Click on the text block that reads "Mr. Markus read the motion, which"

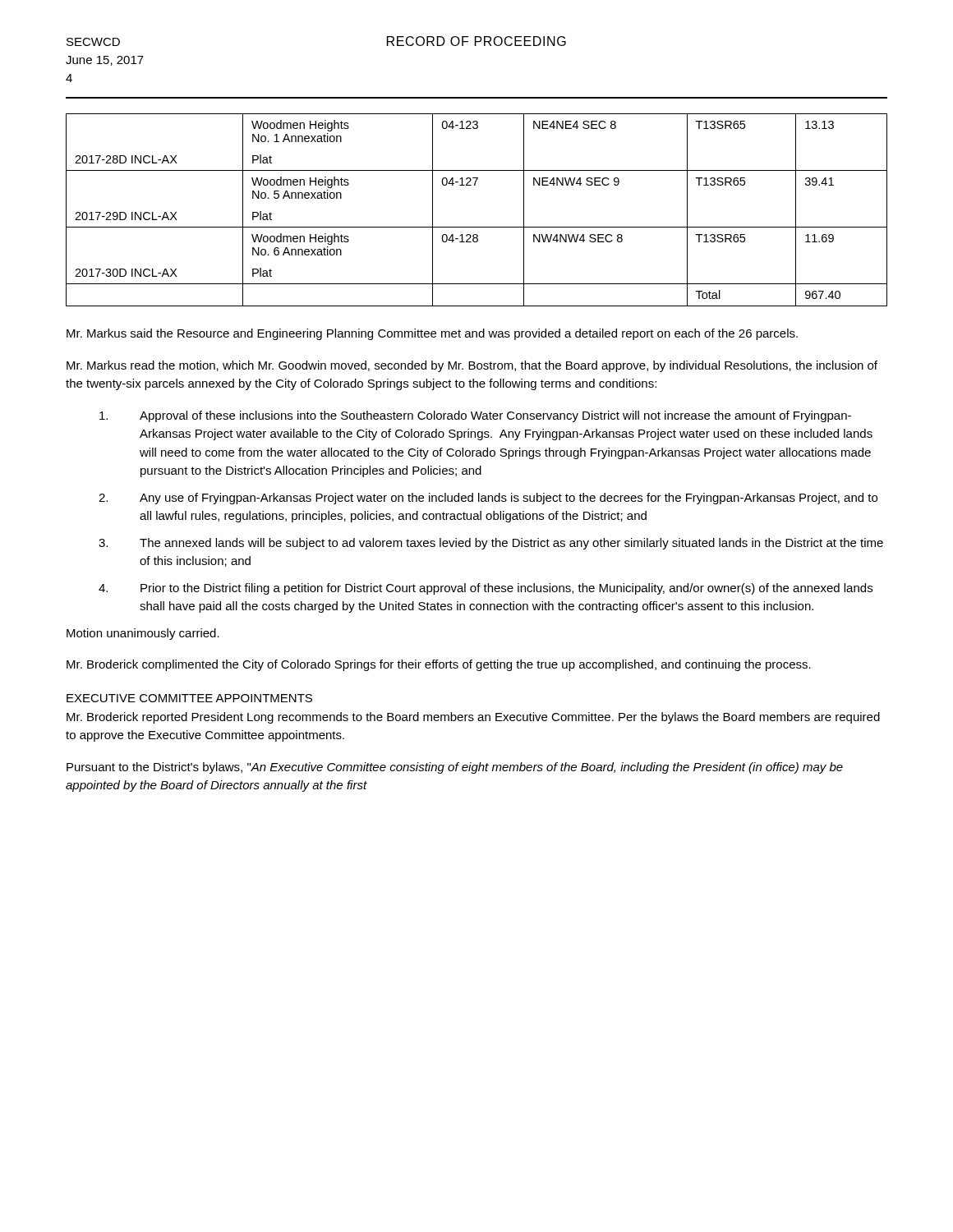(472, 374)
